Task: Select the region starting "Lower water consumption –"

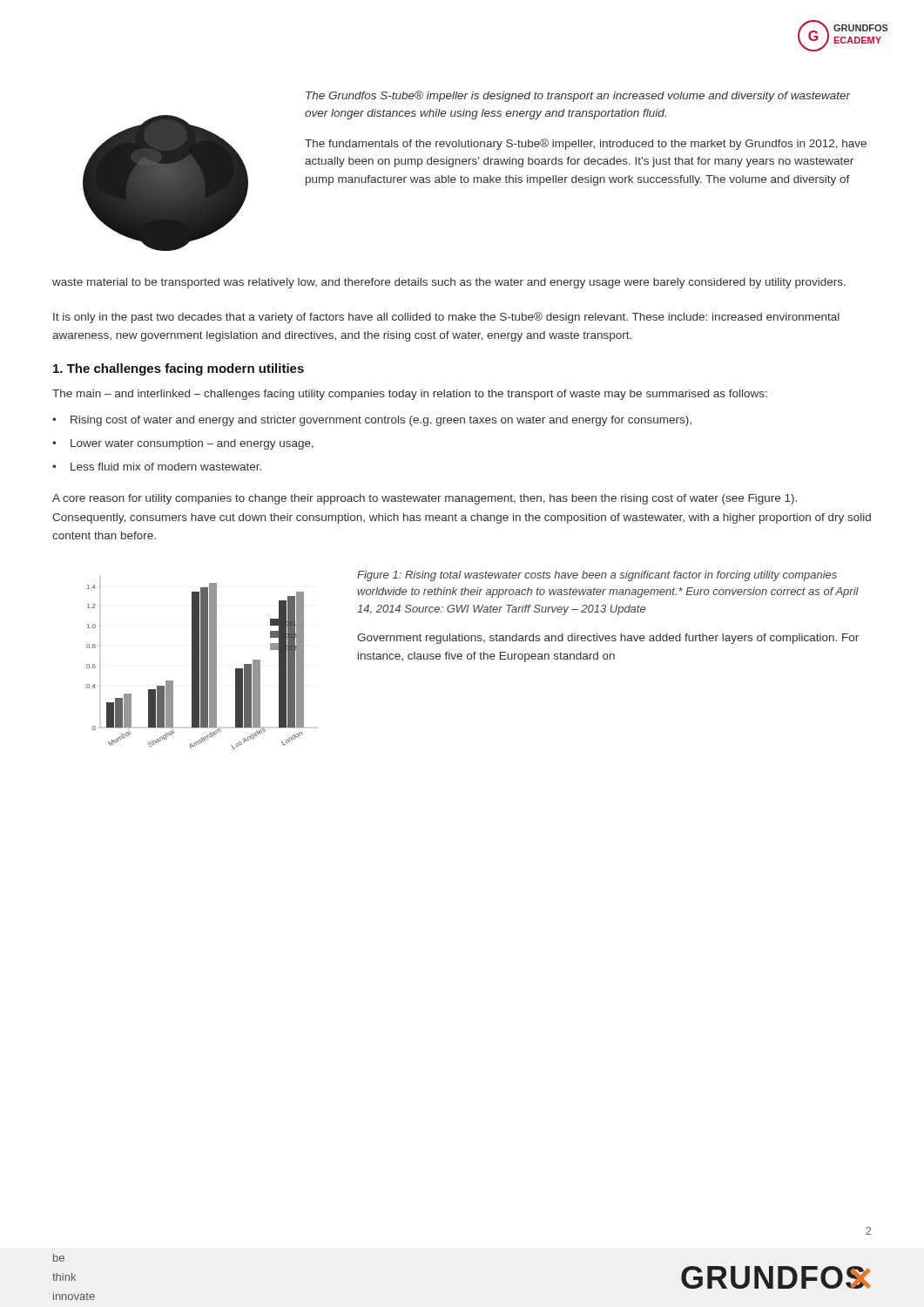Action: tap(192, 443)
